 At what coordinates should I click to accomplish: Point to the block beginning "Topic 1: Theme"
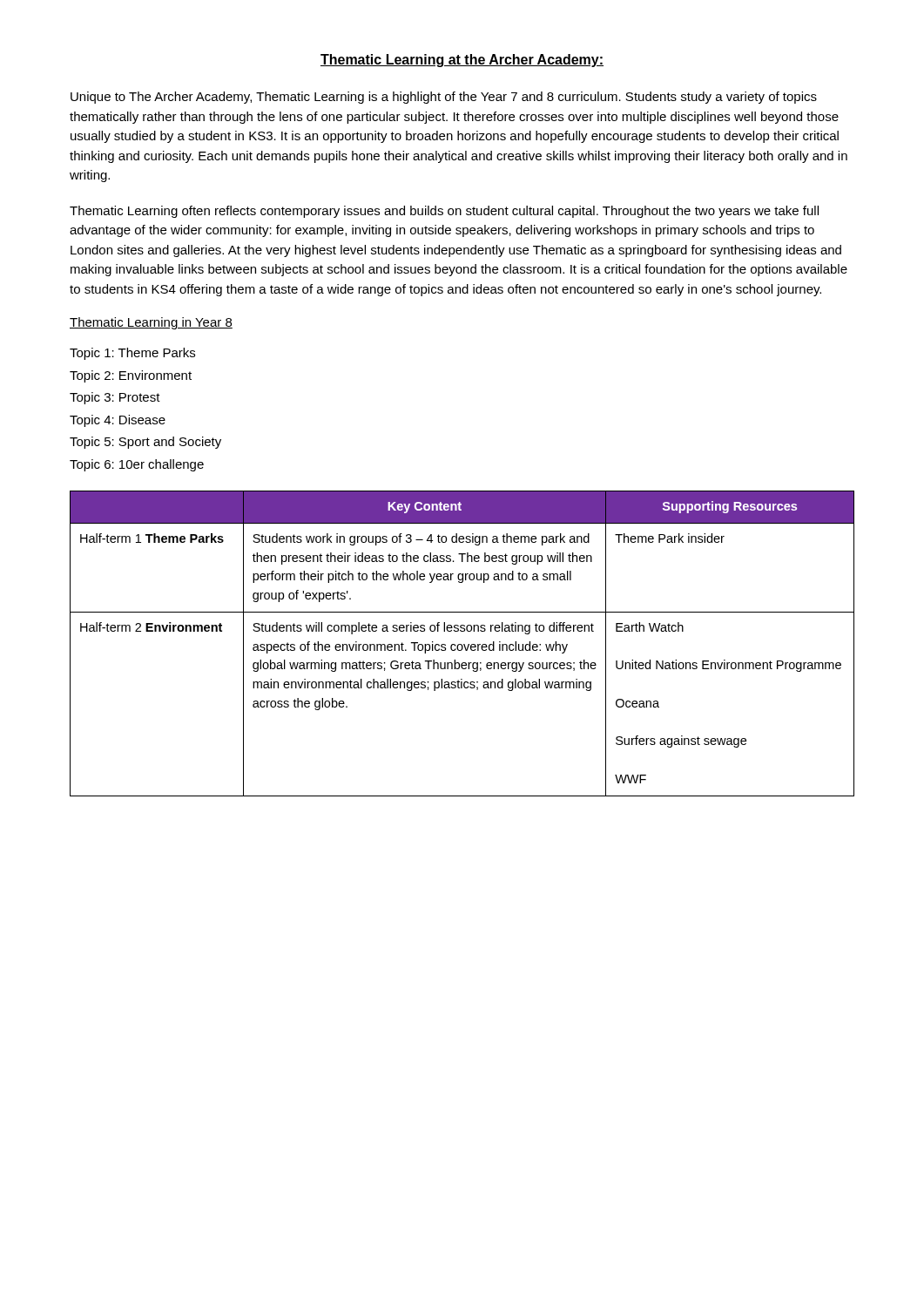[x=133, y=352]
